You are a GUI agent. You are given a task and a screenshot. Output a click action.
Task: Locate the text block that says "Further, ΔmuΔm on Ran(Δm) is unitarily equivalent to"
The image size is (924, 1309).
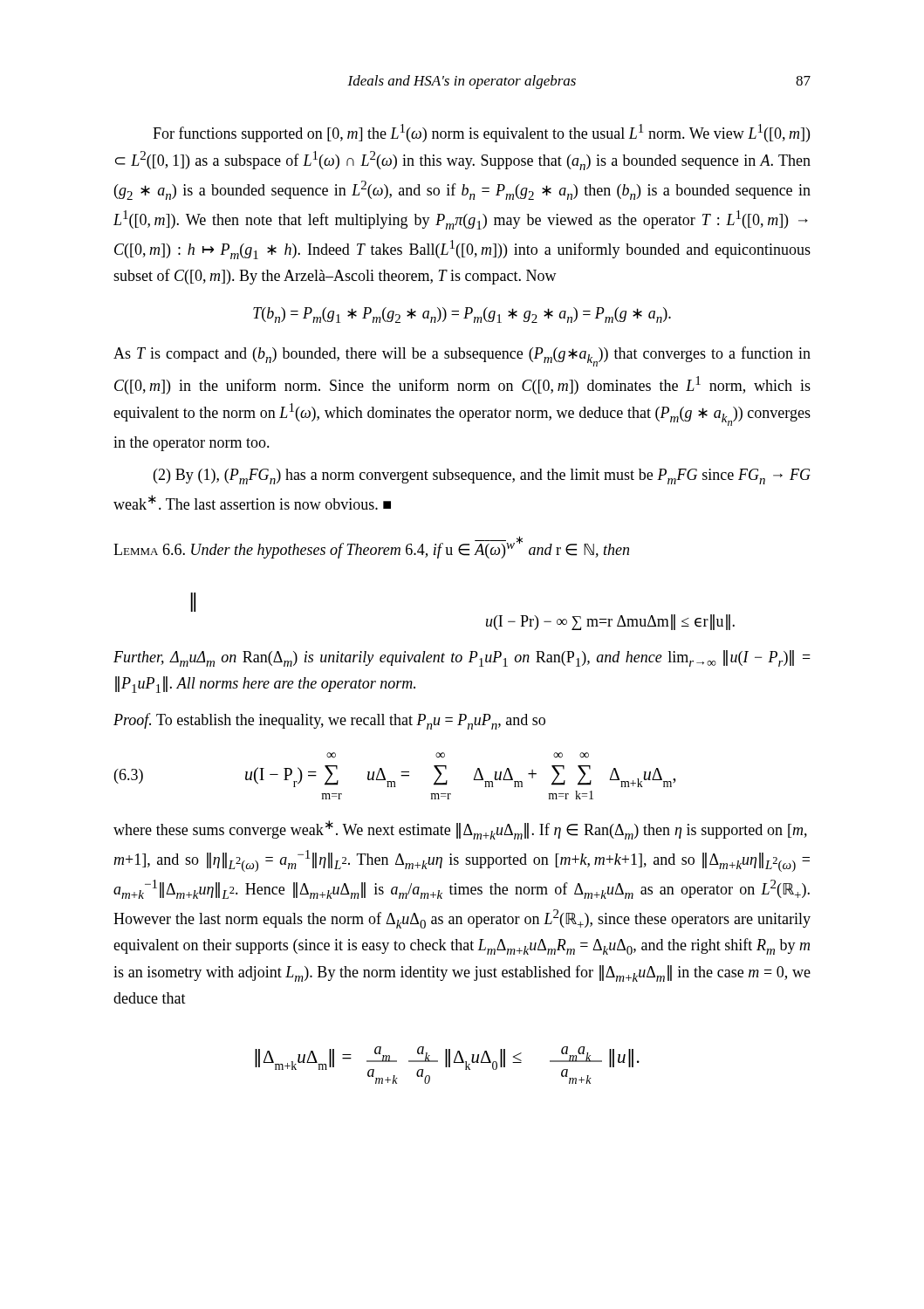[462, 672]
